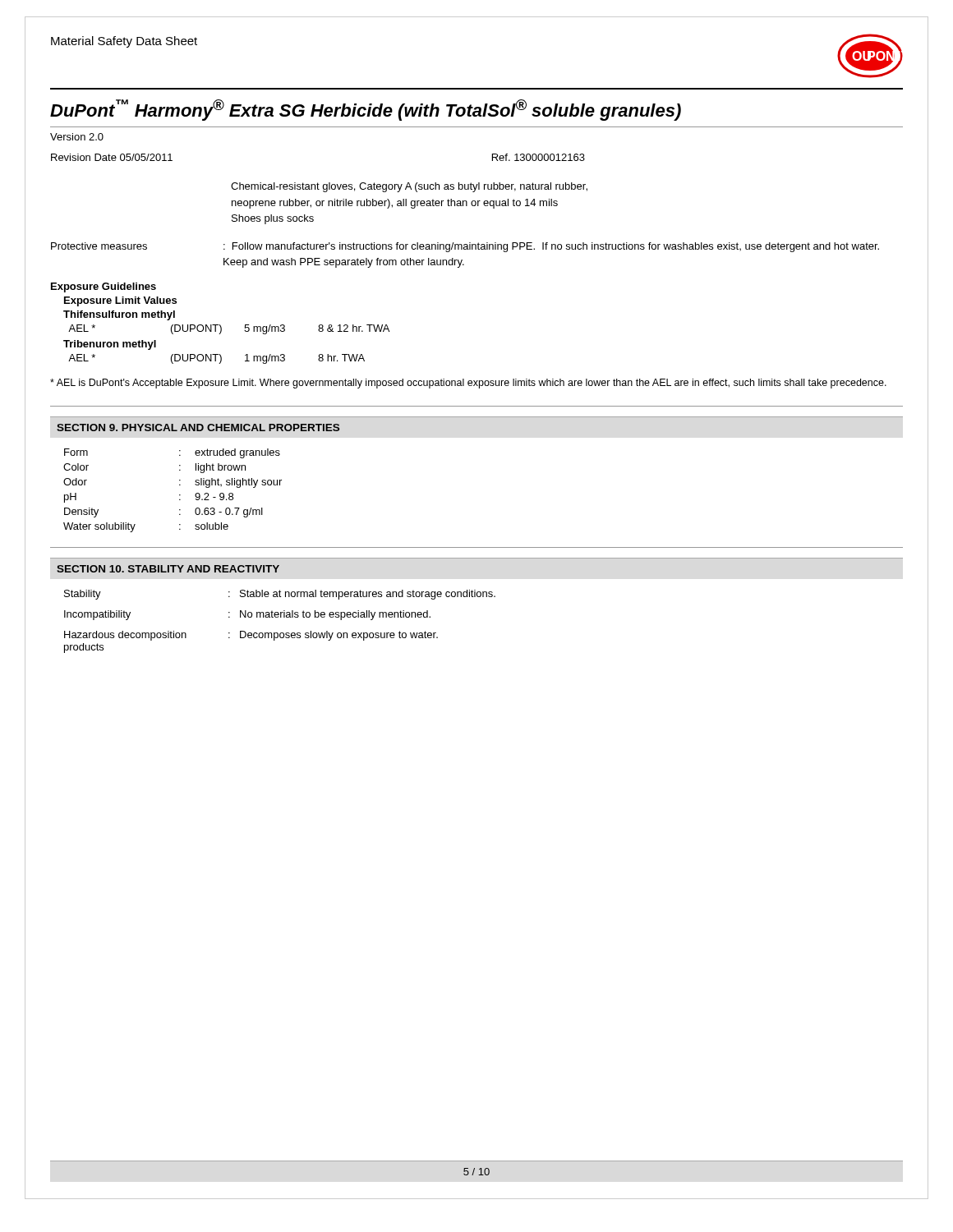Image resolution: width=953 pixels, height=1232 pixels.
Task: Locate the text block containing "Stability : Stable at normal temperatures and storage"
Action: pos(483,593)
